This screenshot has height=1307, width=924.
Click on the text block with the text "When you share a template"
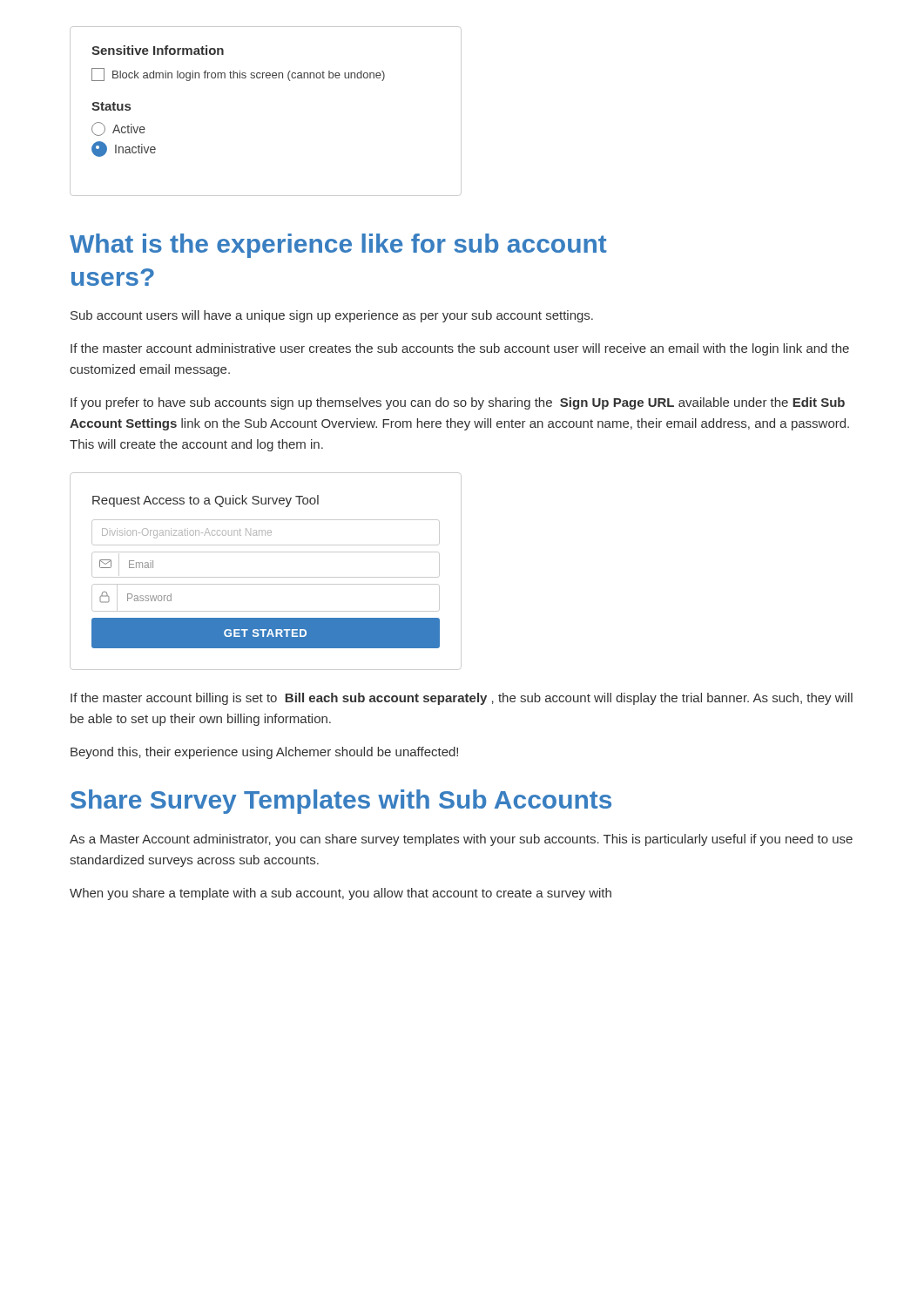341,892
